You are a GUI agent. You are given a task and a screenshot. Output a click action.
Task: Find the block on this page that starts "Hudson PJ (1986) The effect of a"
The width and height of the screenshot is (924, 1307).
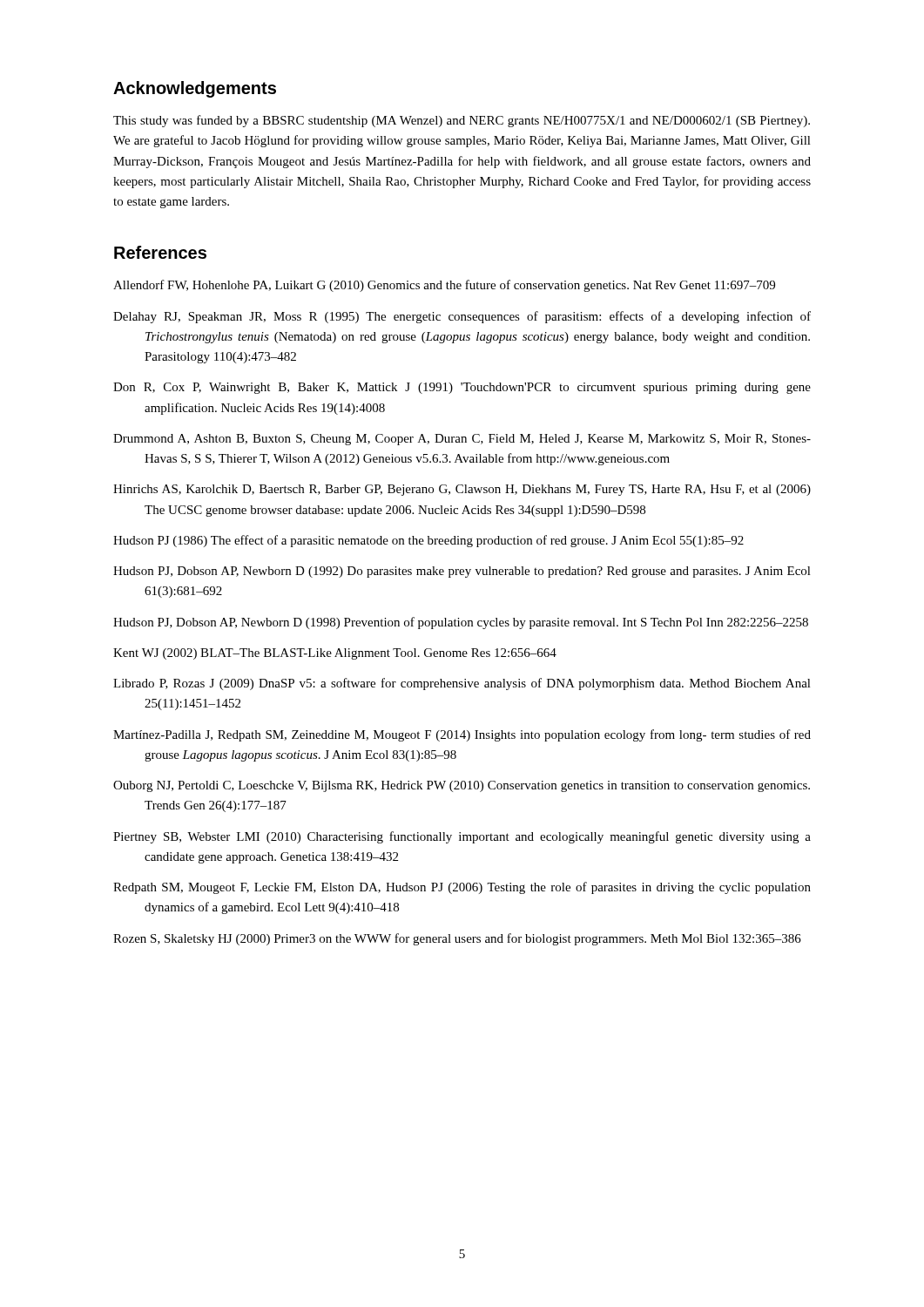(x=429, y=540)
